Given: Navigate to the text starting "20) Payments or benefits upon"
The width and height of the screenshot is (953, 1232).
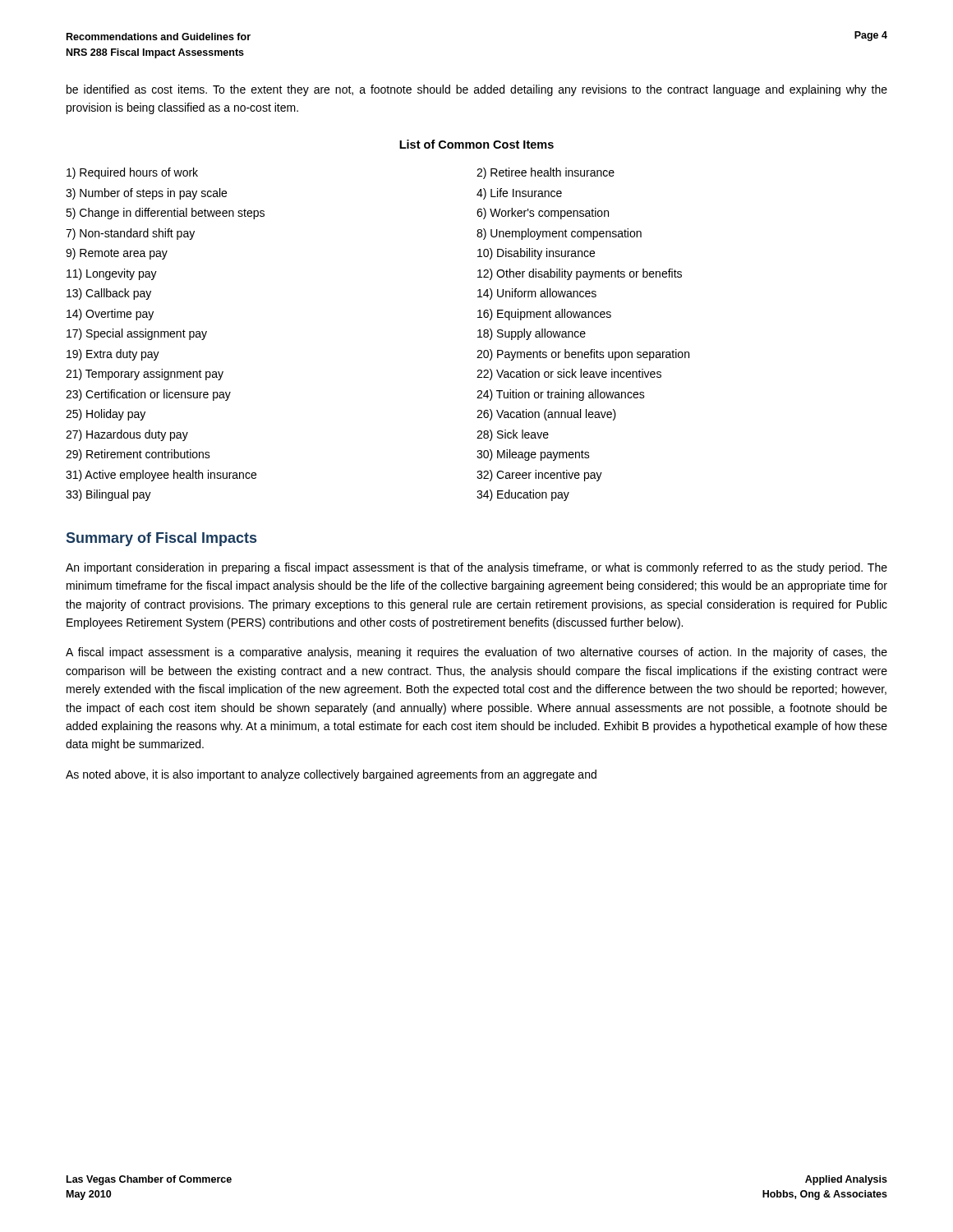Looking at the screenshot, I should coord(583,354).
